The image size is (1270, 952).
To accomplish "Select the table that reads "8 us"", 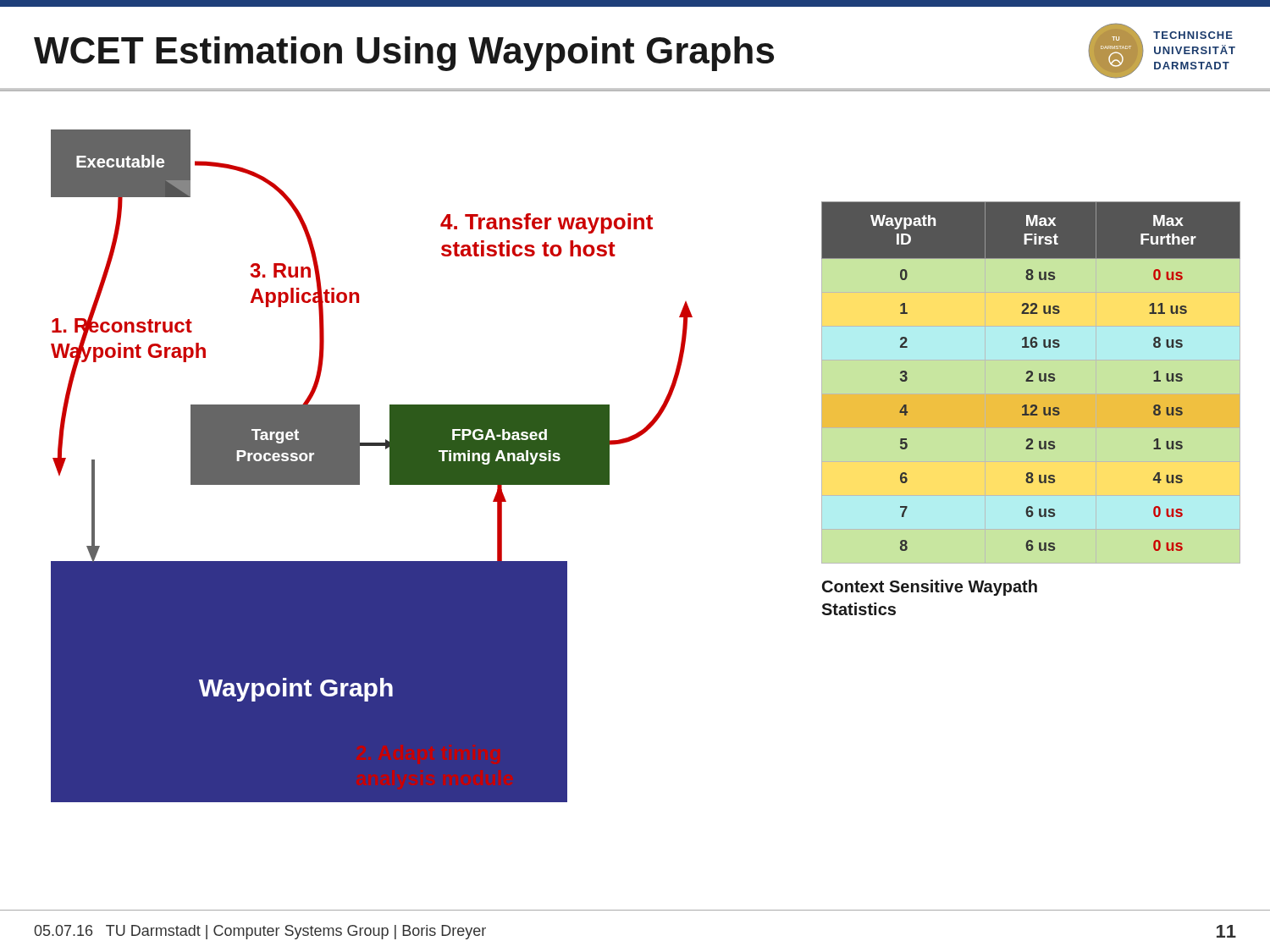I will tap(1031, 411).
